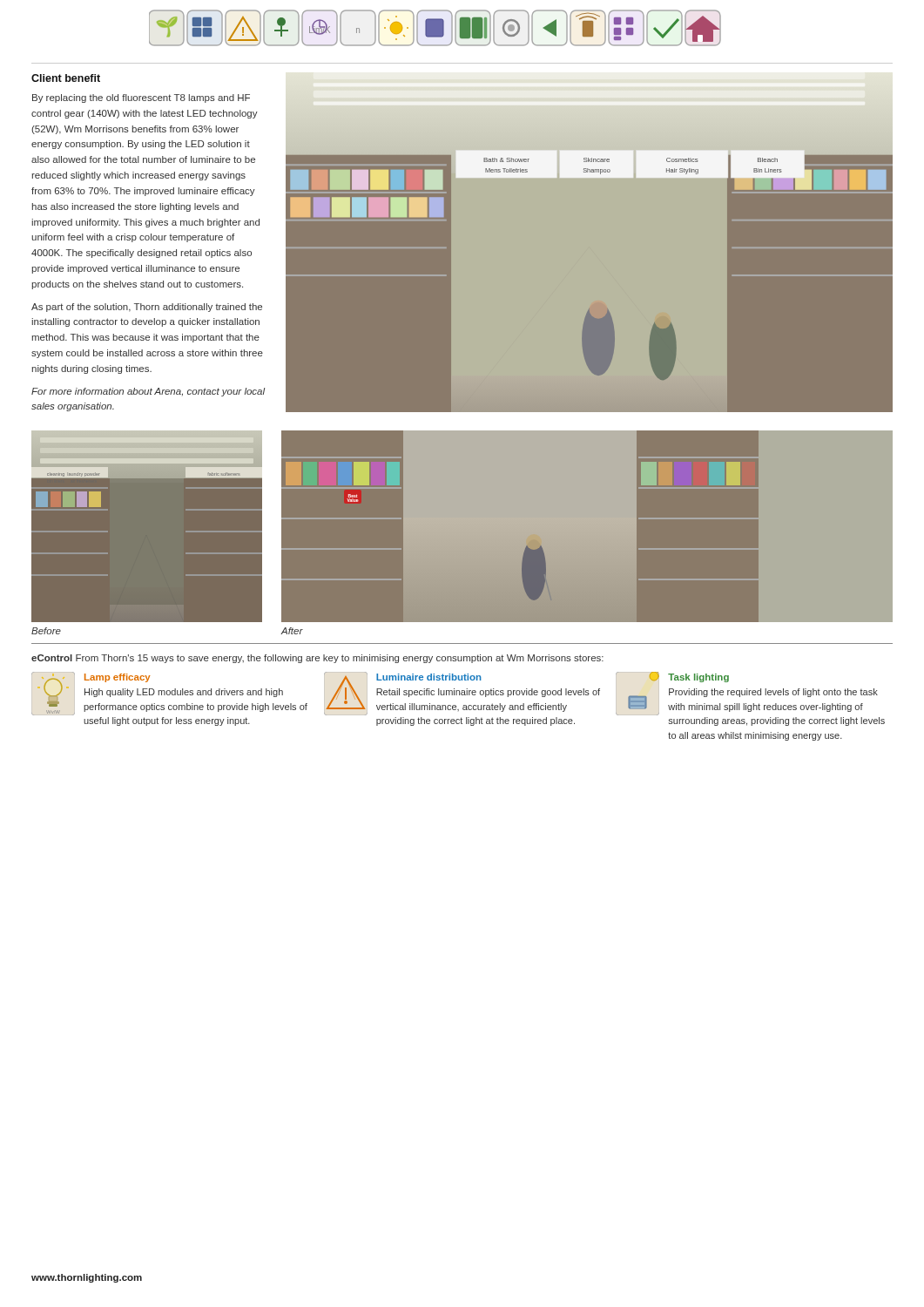
Task: Select the region starting "High quality LED modules and drivers"
Action: pos(195,706)
